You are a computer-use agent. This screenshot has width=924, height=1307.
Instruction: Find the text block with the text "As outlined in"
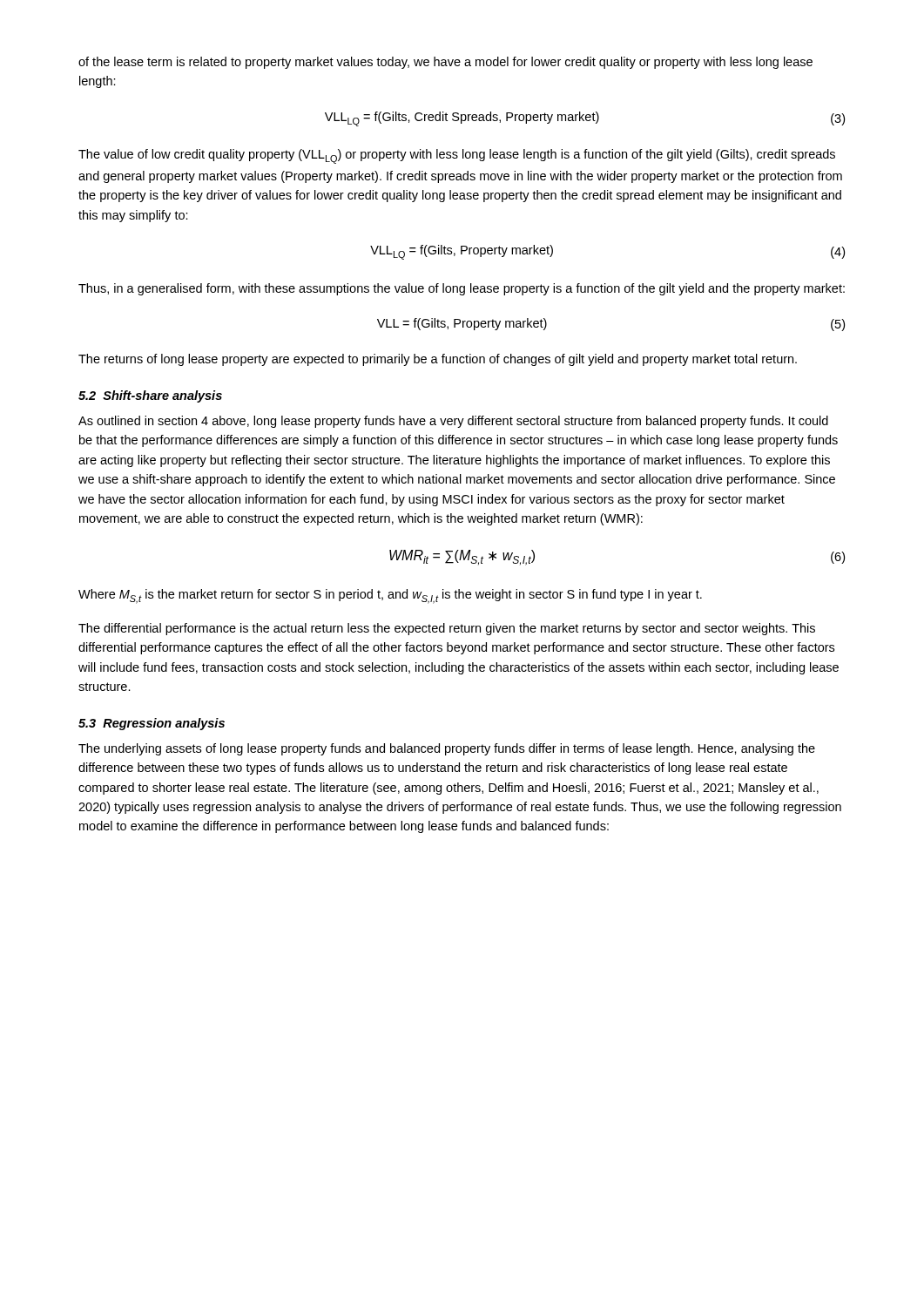[458, 470]
